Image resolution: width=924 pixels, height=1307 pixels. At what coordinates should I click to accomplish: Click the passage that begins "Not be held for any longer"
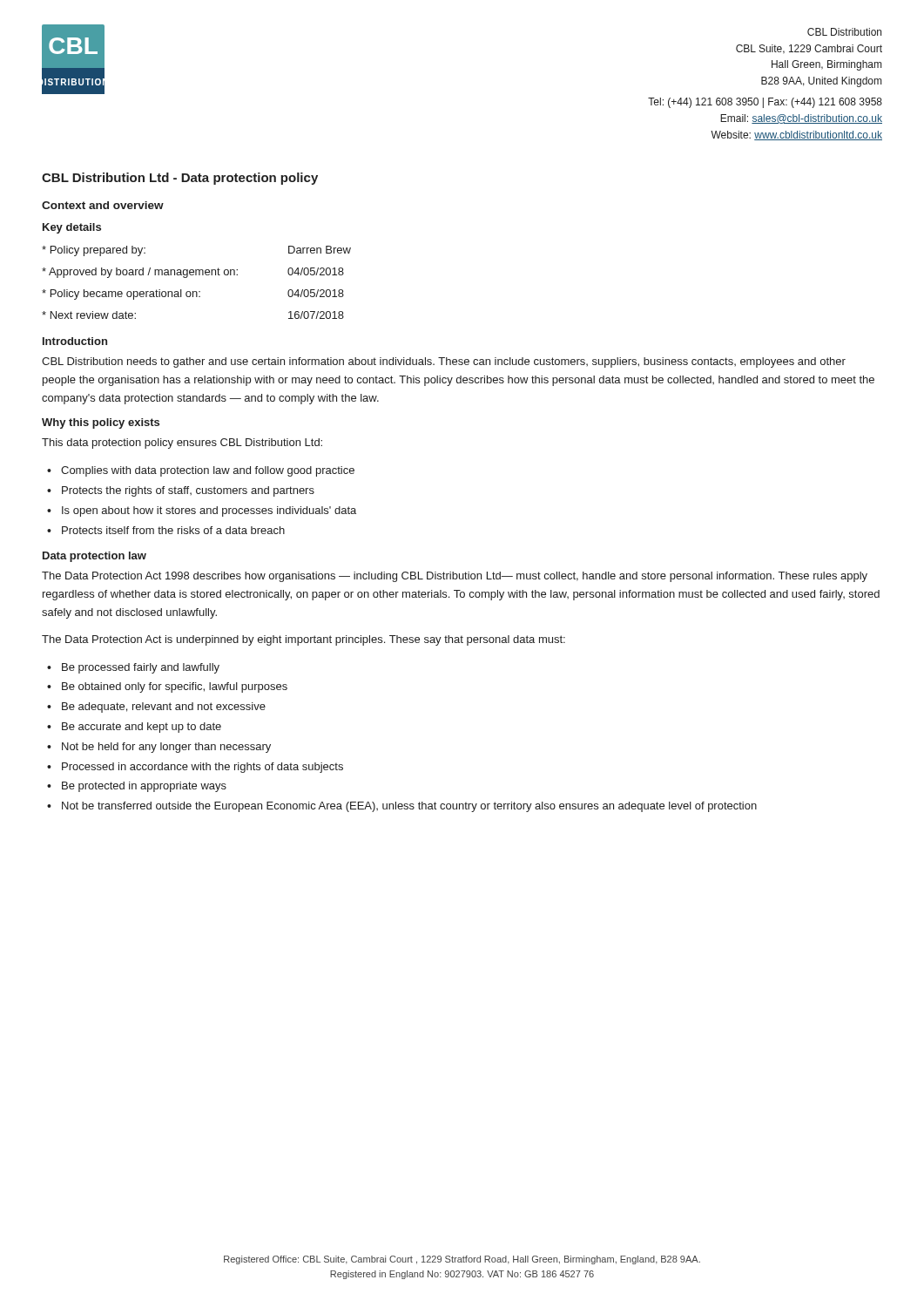click(x=166, y=746)
